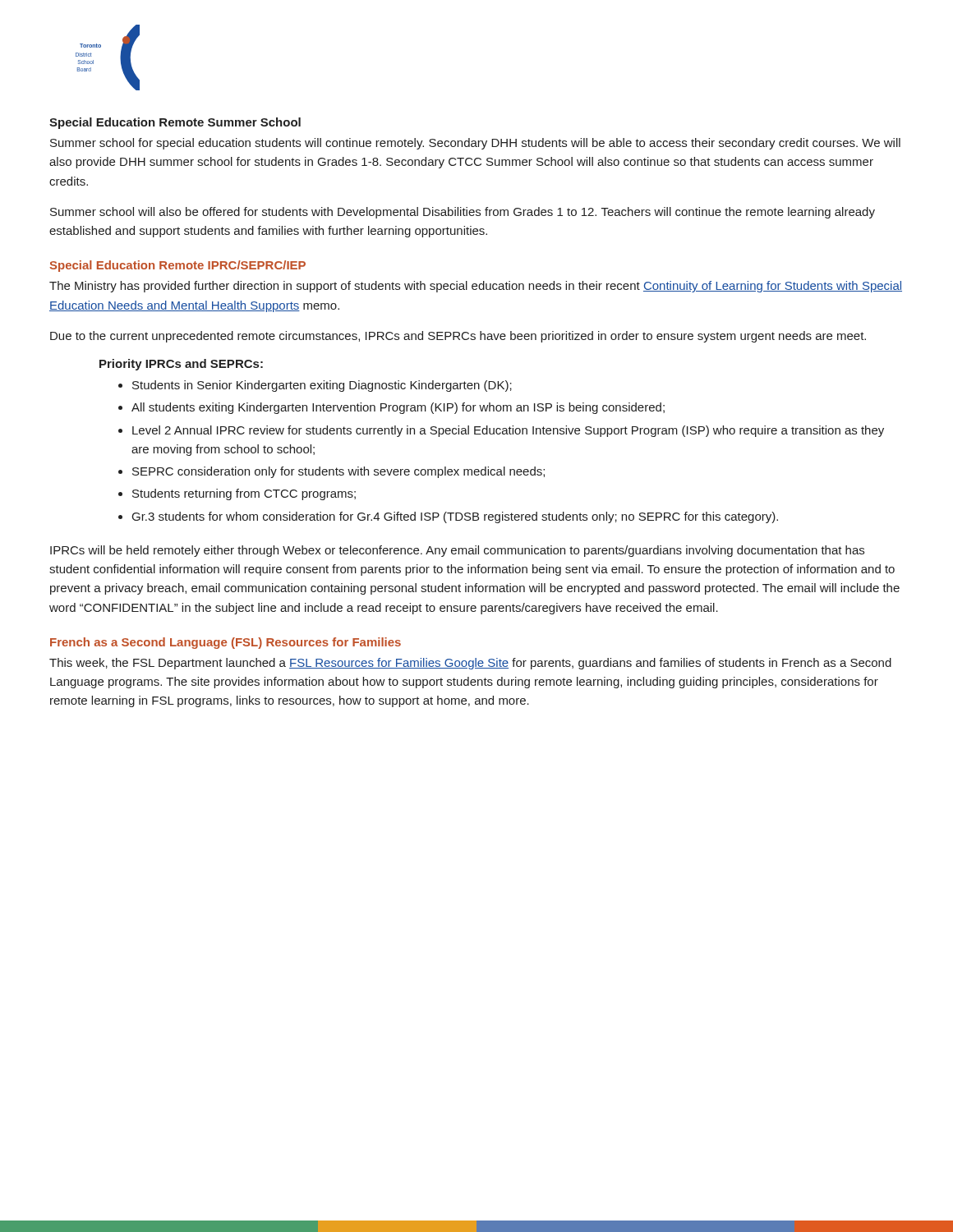Locate the region starting "Students returning from CTCC programs;"
The width and height of the screenshot is (953, 1232).
pyautogui.click(x=237, y=494)
